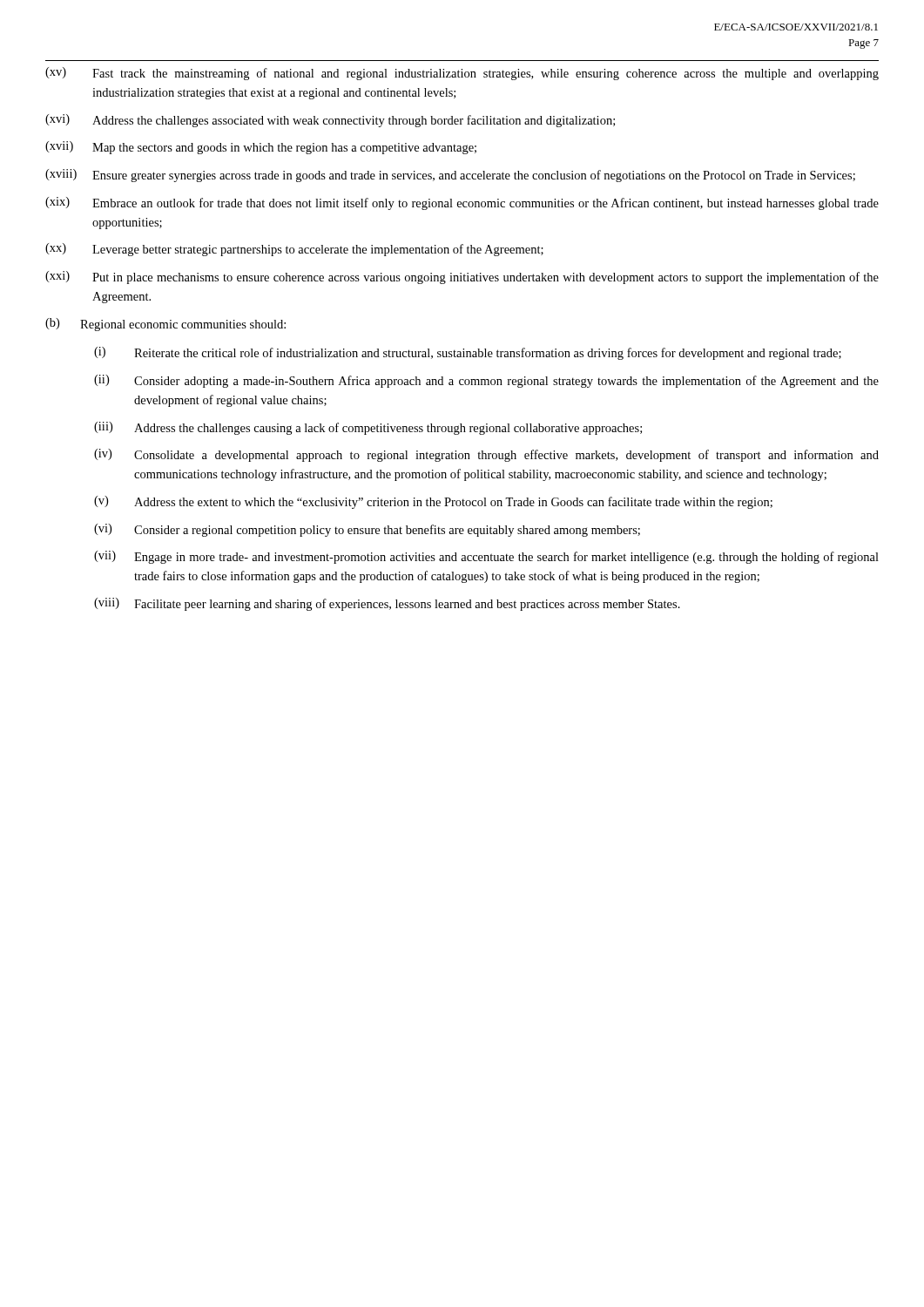Where is the passage that starts "(xvi) Address the challenges associated with"?

pyautogui.click(x=462, y=121)
